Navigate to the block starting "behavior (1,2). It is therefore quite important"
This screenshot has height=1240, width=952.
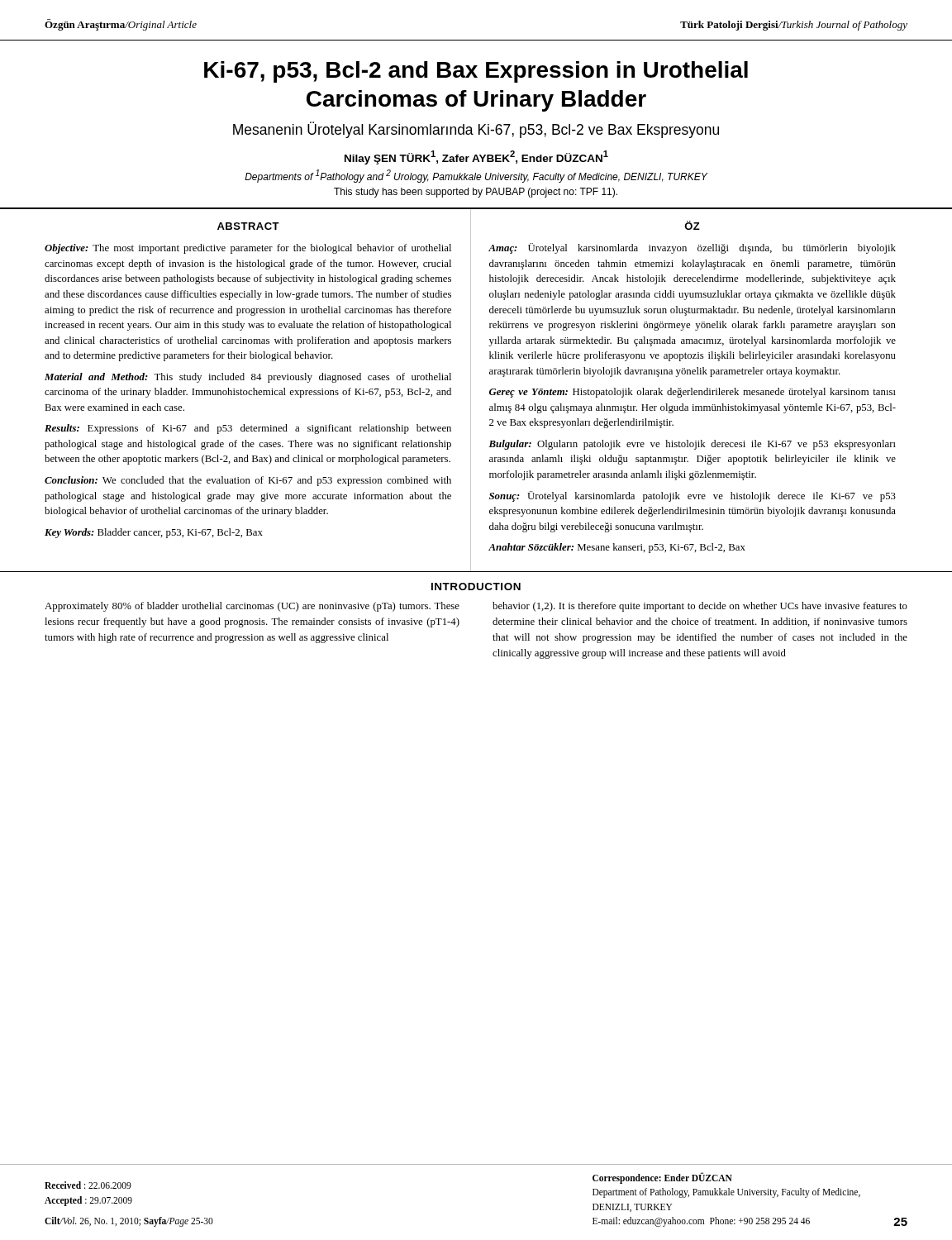pyautogui.click(x=700, y=629)
